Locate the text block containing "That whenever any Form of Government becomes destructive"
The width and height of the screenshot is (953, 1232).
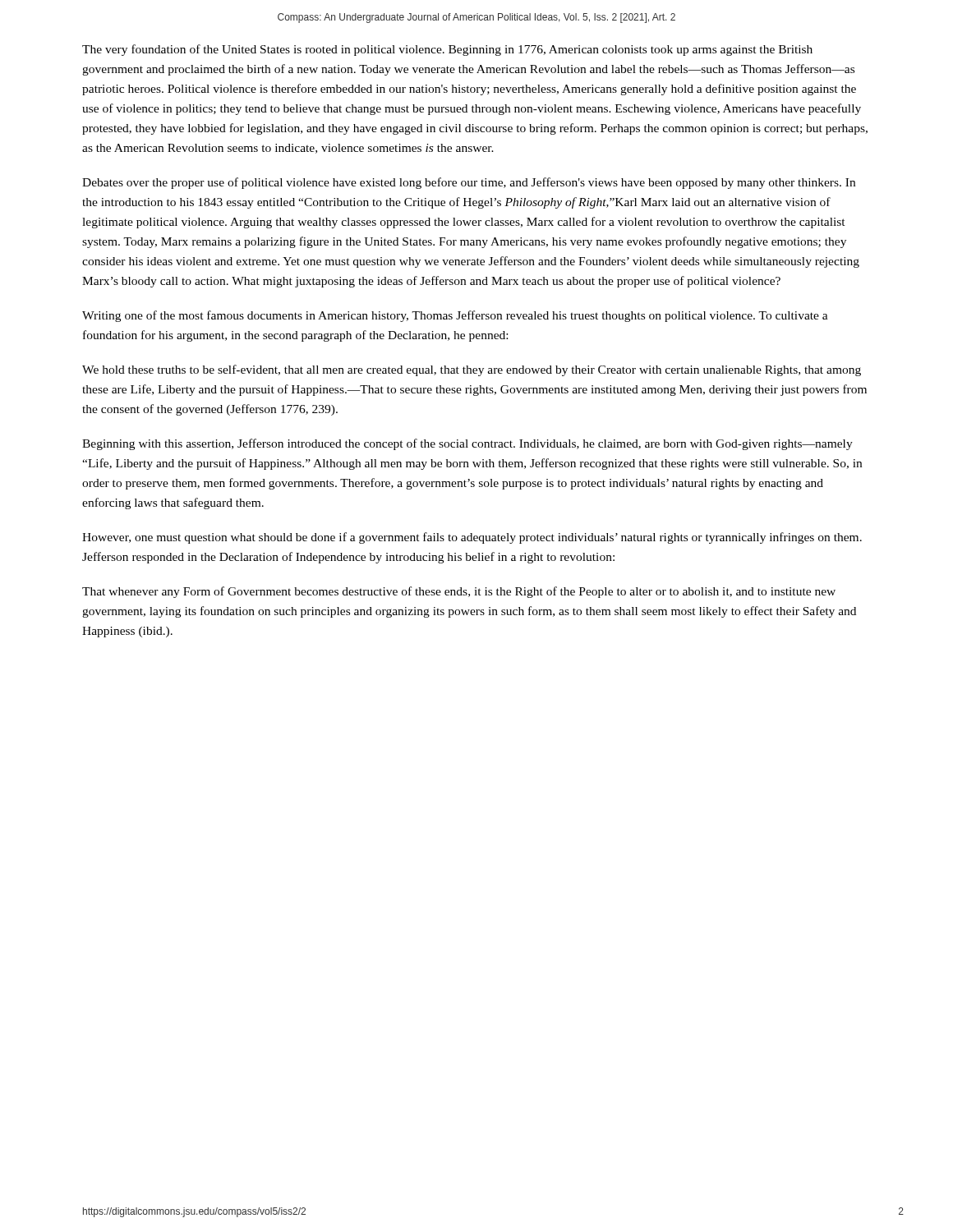(469, 611)
